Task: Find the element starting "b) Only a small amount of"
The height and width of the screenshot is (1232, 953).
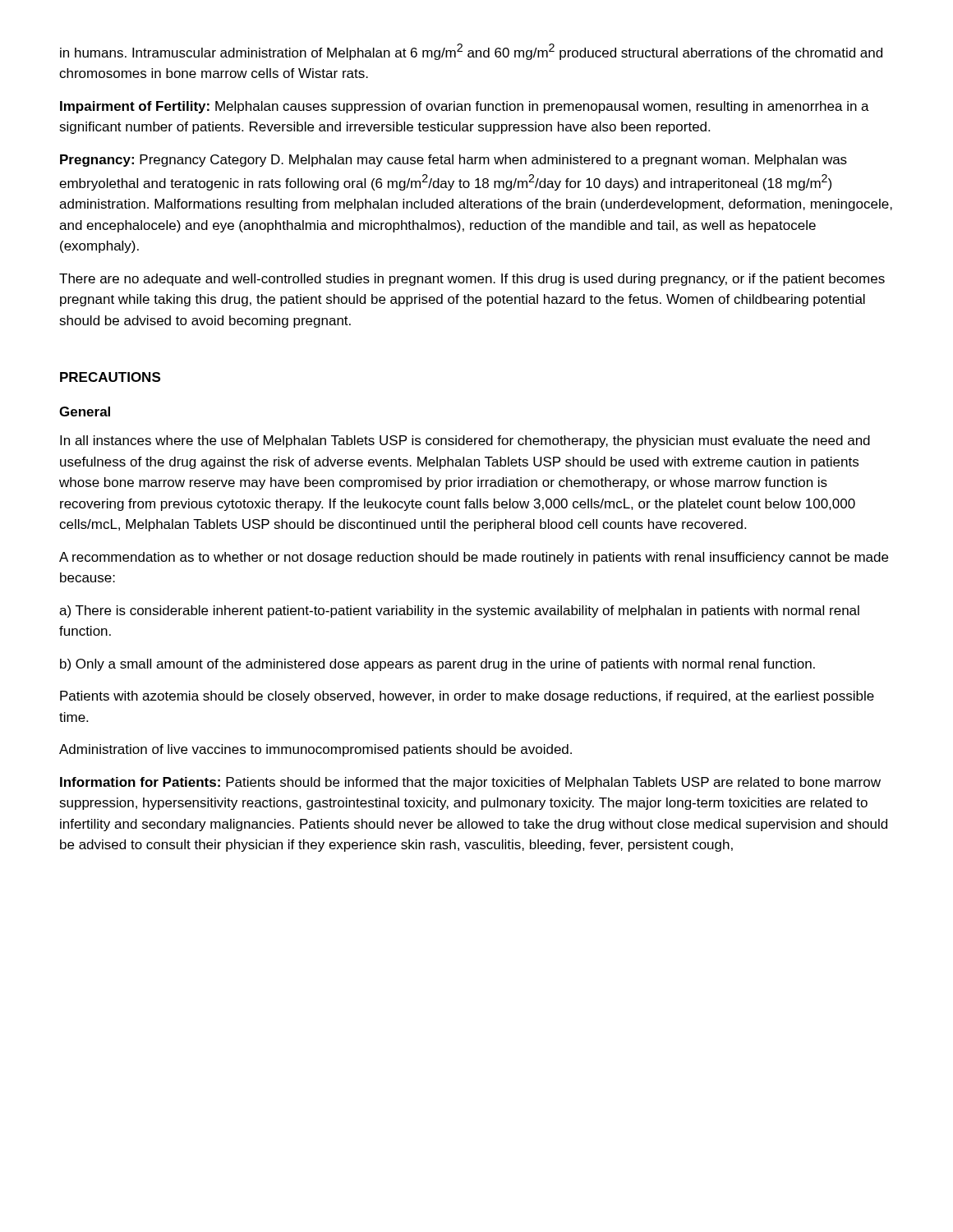Action: coord(476,664)
